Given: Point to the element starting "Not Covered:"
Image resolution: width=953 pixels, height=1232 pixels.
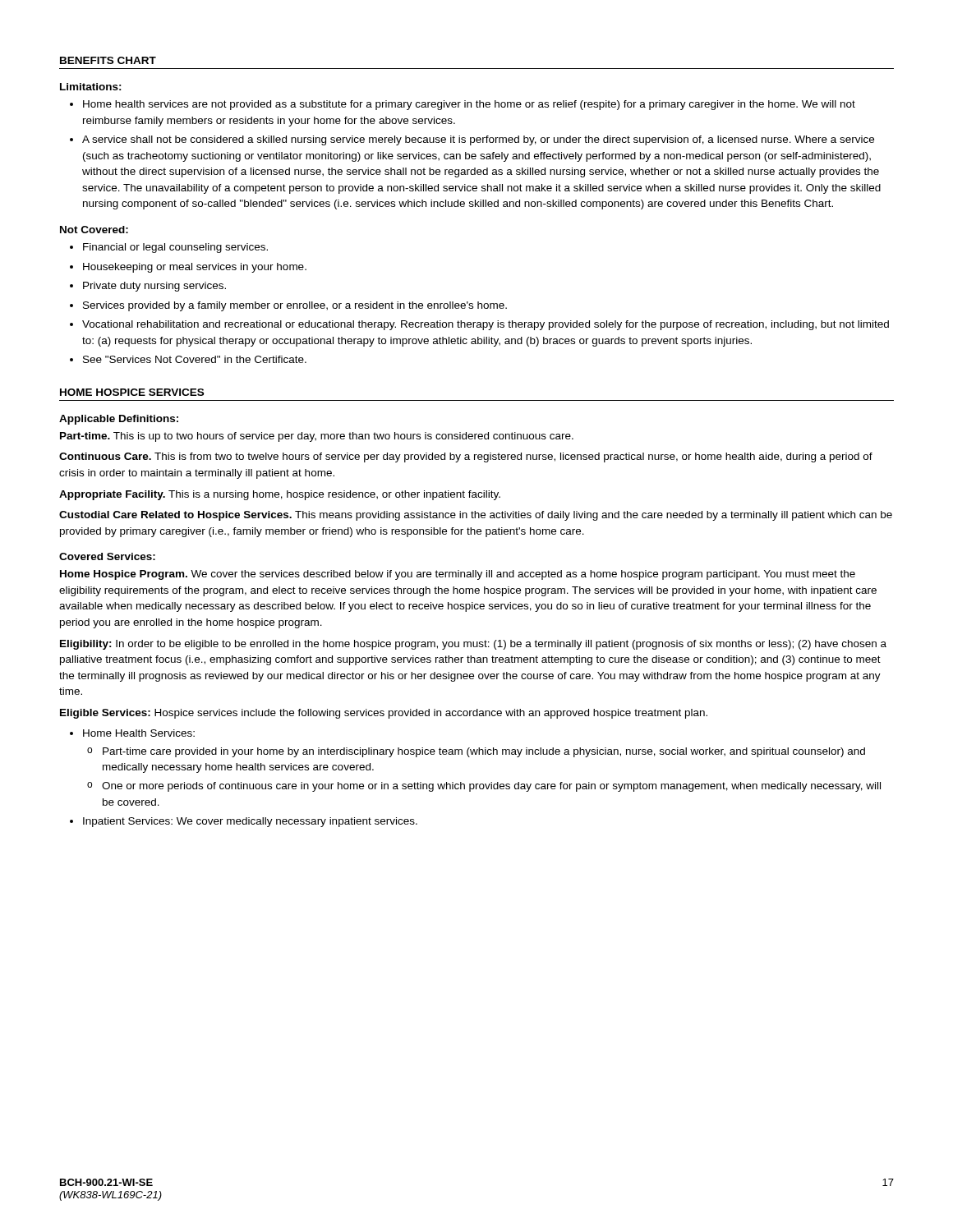Looking at the screenshot, I should (94, 230).
